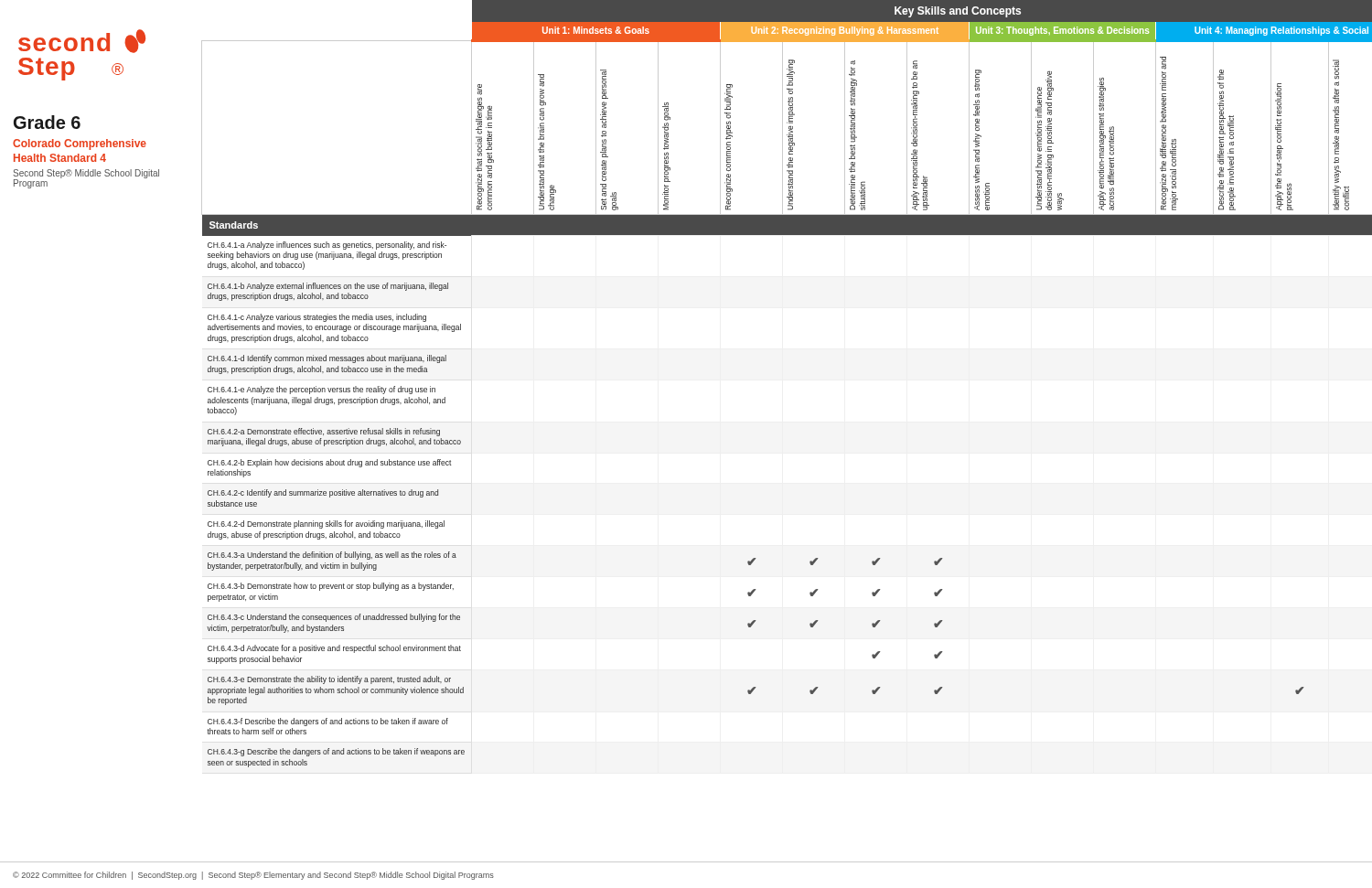
Task: Navigate to the text starting "Grade 6"
Action: pos(47,123)
